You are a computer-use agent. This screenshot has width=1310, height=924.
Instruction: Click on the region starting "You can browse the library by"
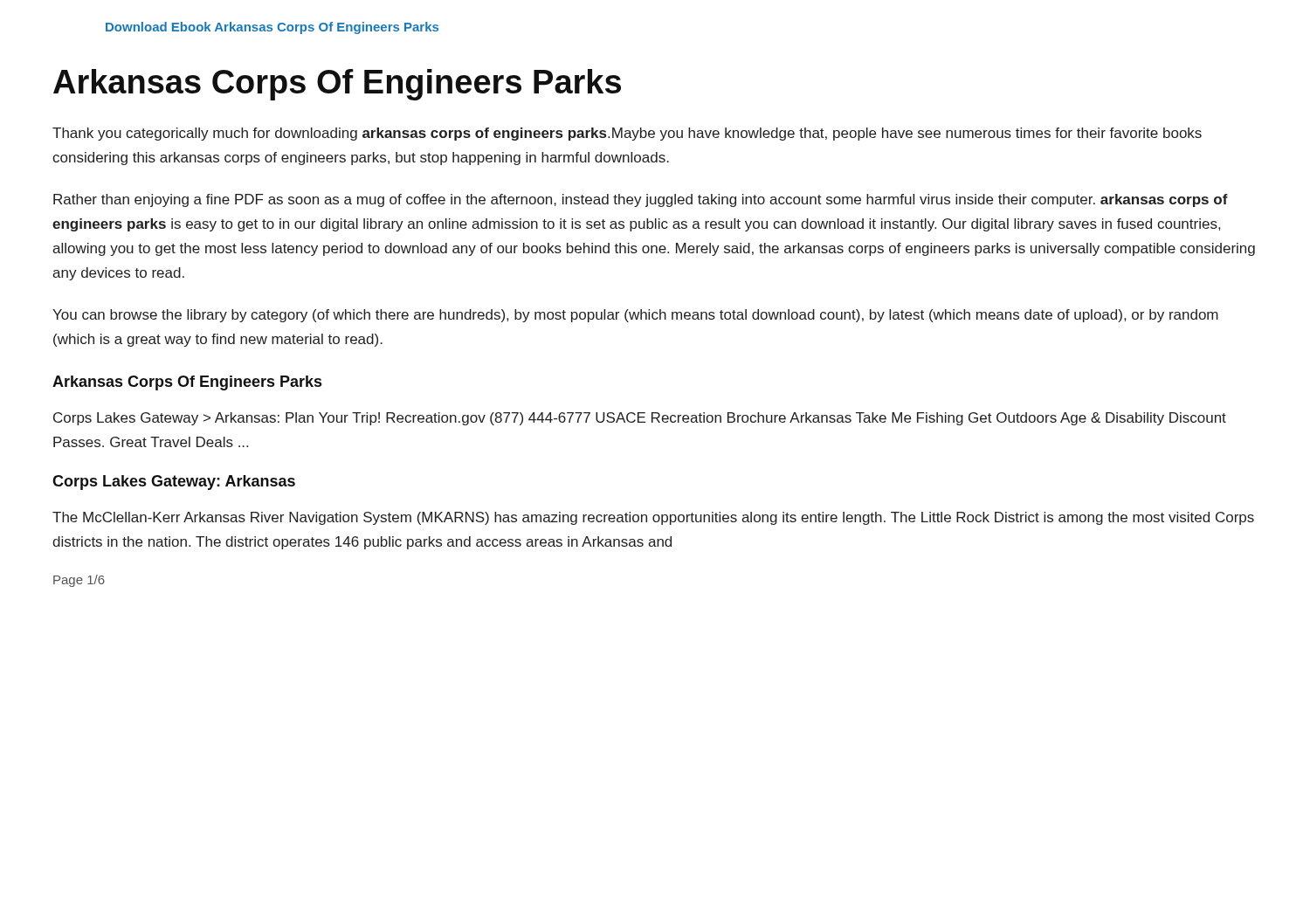pos(655,328)
